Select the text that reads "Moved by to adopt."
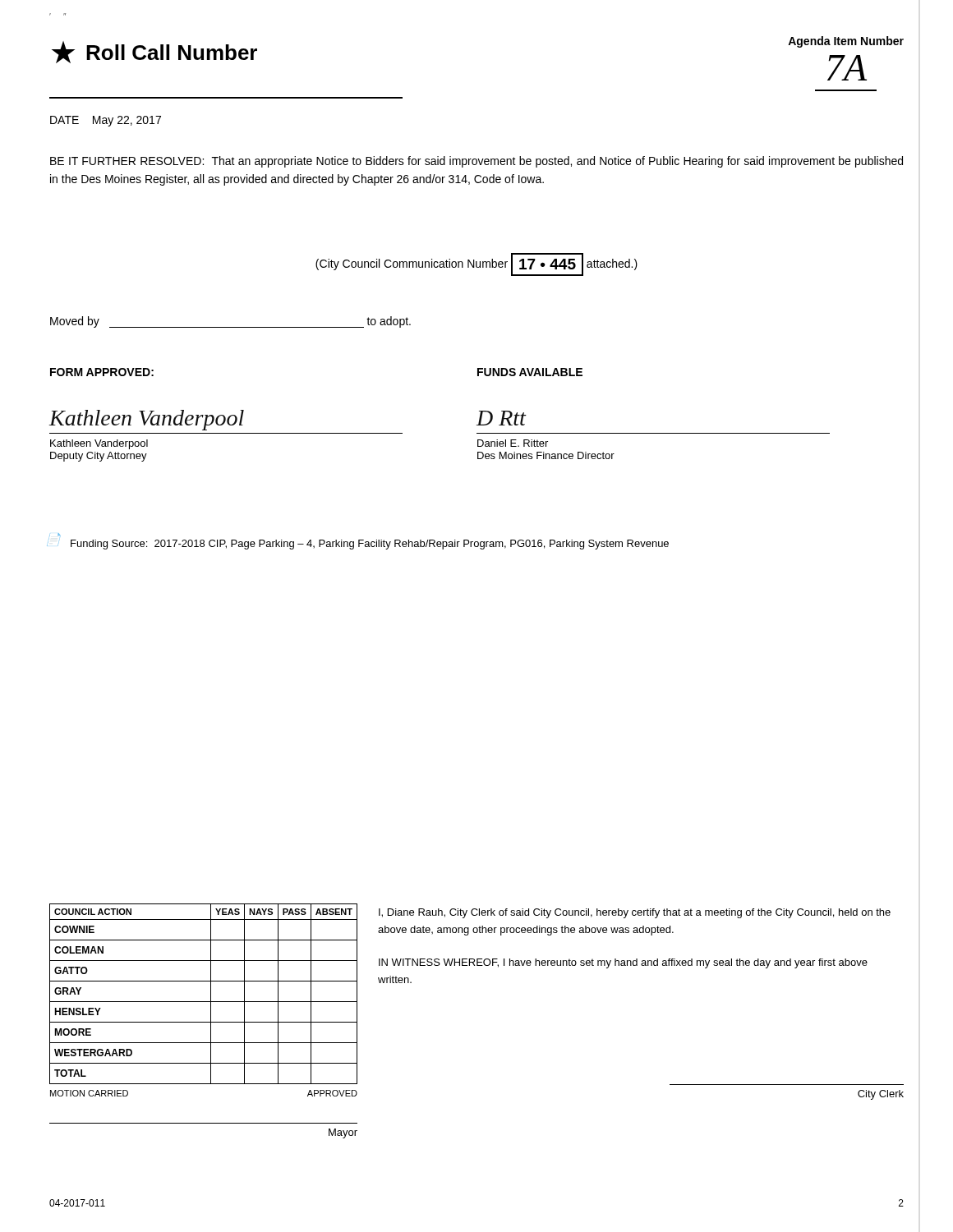Screen dimensions: 1232x953 click(230, 321)
